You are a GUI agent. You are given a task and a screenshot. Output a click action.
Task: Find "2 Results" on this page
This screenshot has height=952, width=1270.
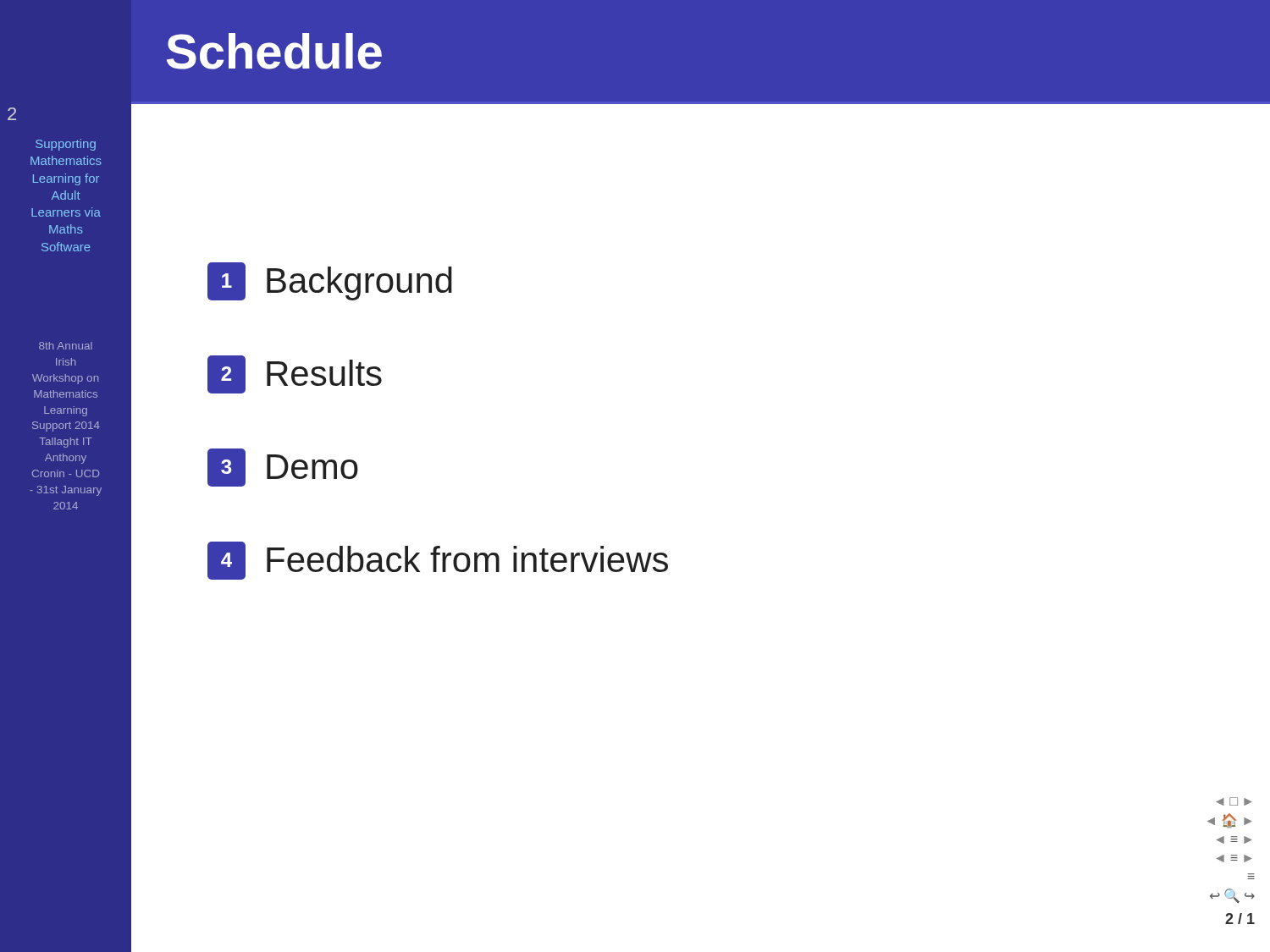click(x=295, y=374)
